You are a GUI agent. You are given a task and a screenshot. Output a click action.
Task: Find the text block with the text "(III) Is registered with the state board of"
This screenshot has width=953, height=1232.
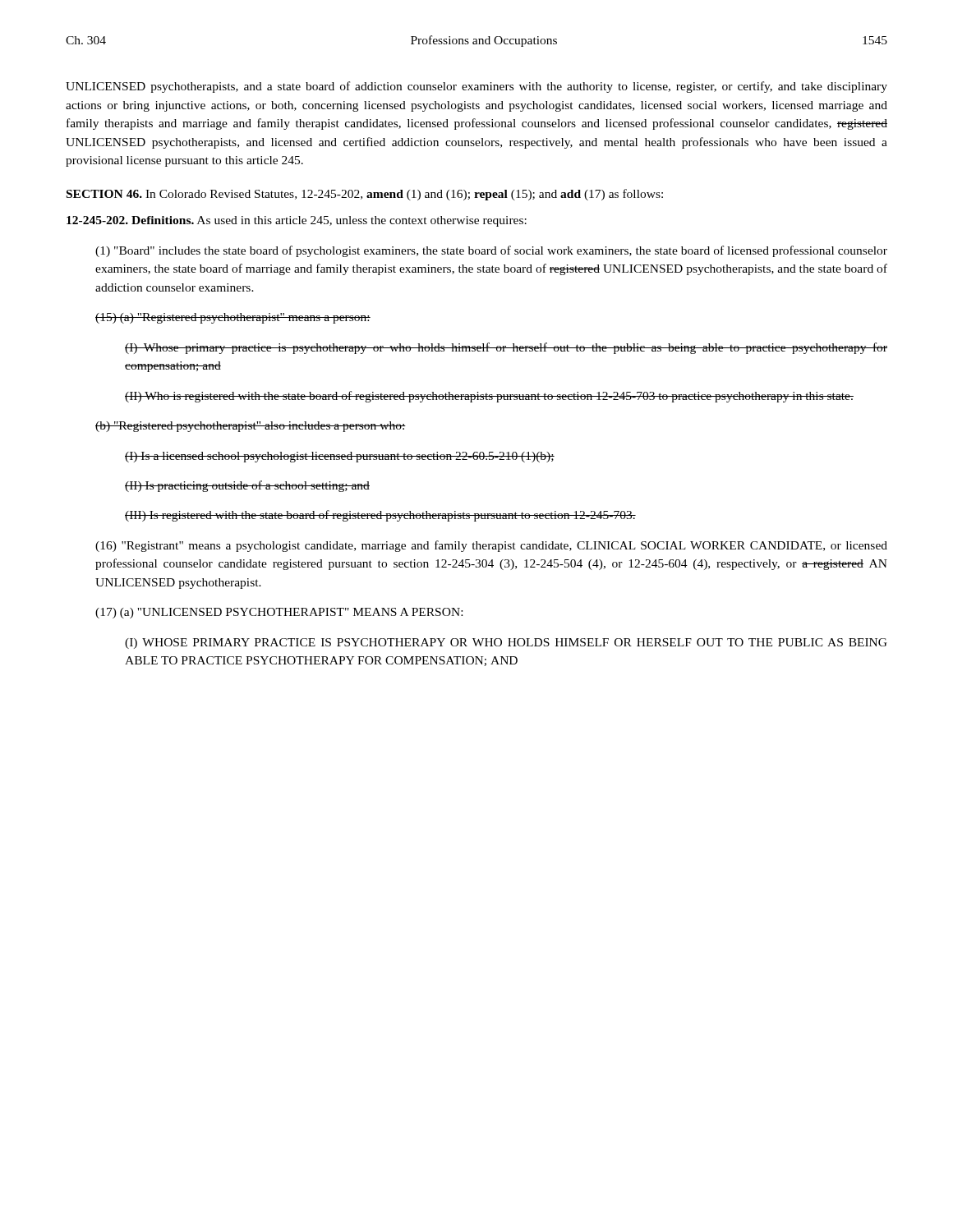(380, 515)
